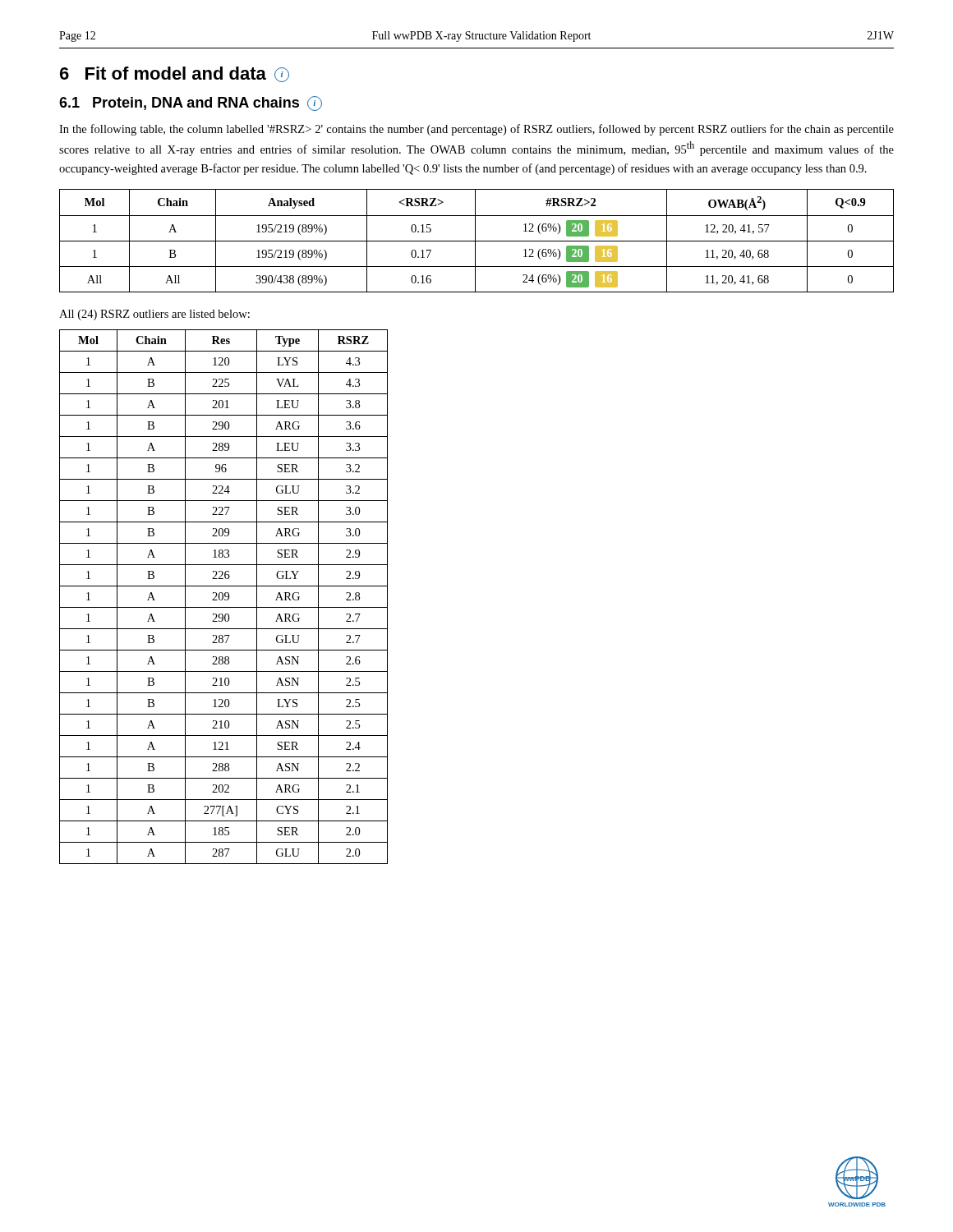
Task: Navigate to the region starting "In the following table, the column labelled '#RSRZ>"
Action: [476, 149]
